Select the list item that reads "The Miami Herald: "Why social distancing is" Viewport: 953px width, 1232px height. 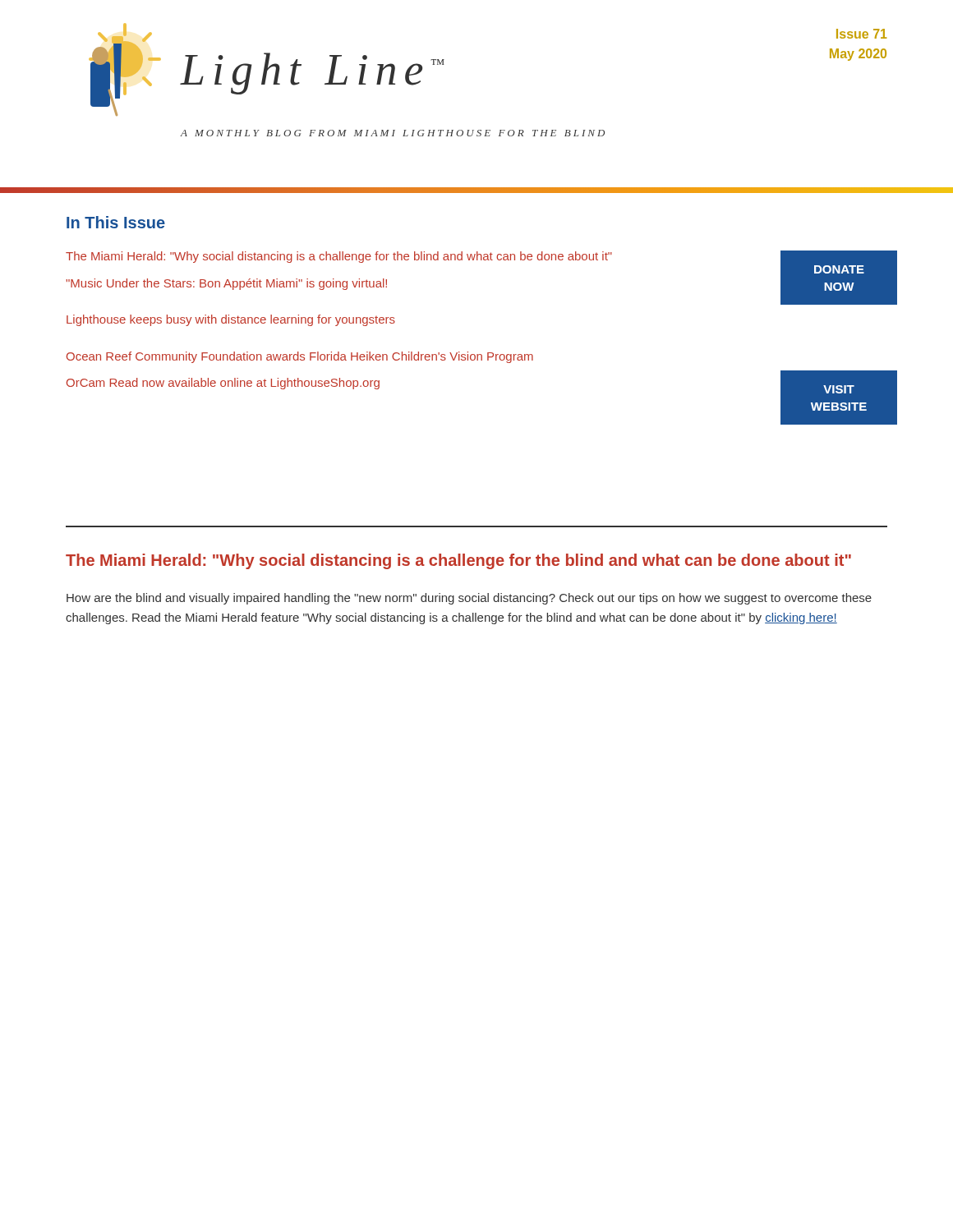[374, 257]
